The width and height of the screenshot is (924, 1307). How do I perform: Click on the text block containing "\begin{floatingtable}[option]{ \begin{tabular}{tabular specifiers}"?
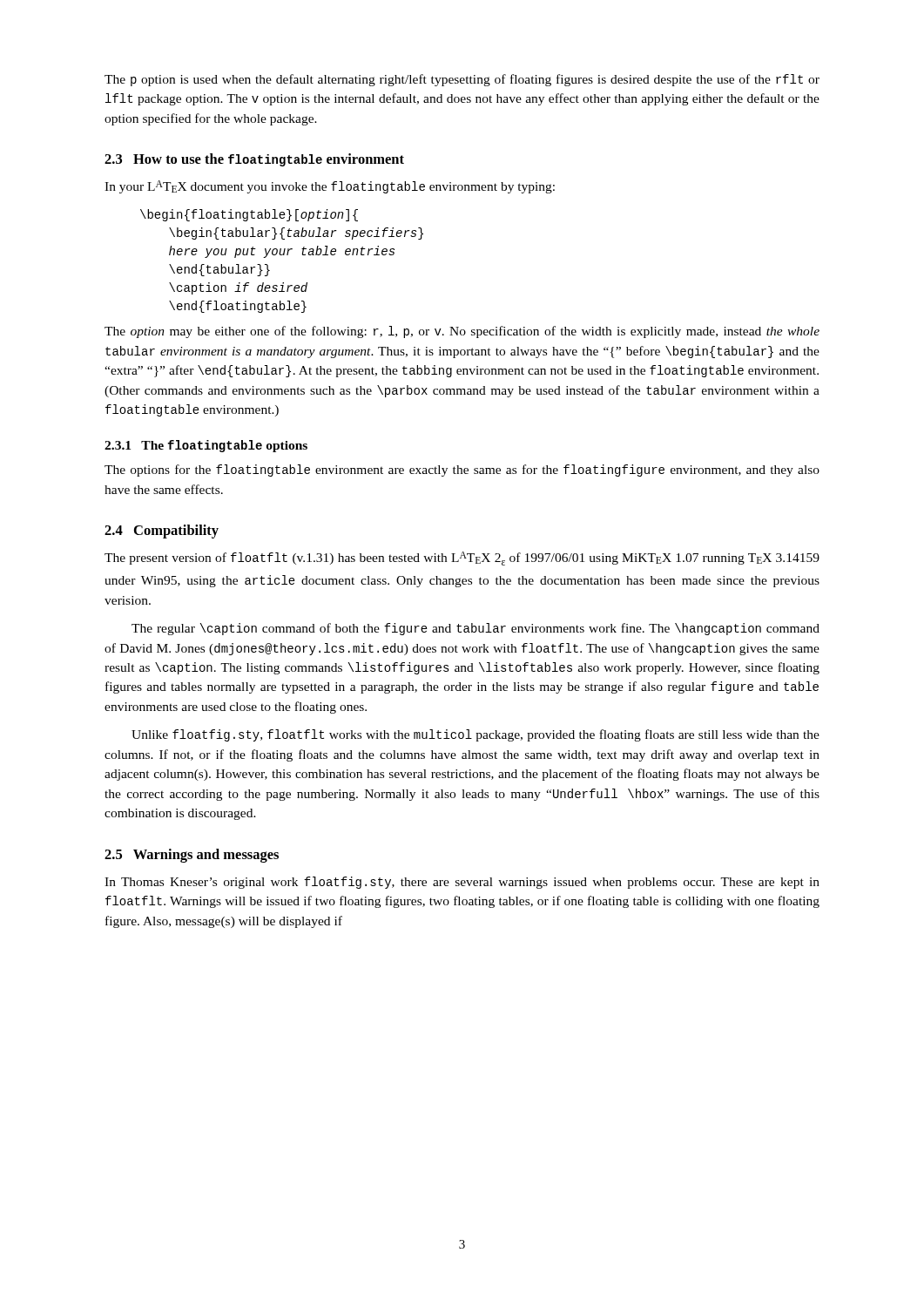click(x=249, y=215)
